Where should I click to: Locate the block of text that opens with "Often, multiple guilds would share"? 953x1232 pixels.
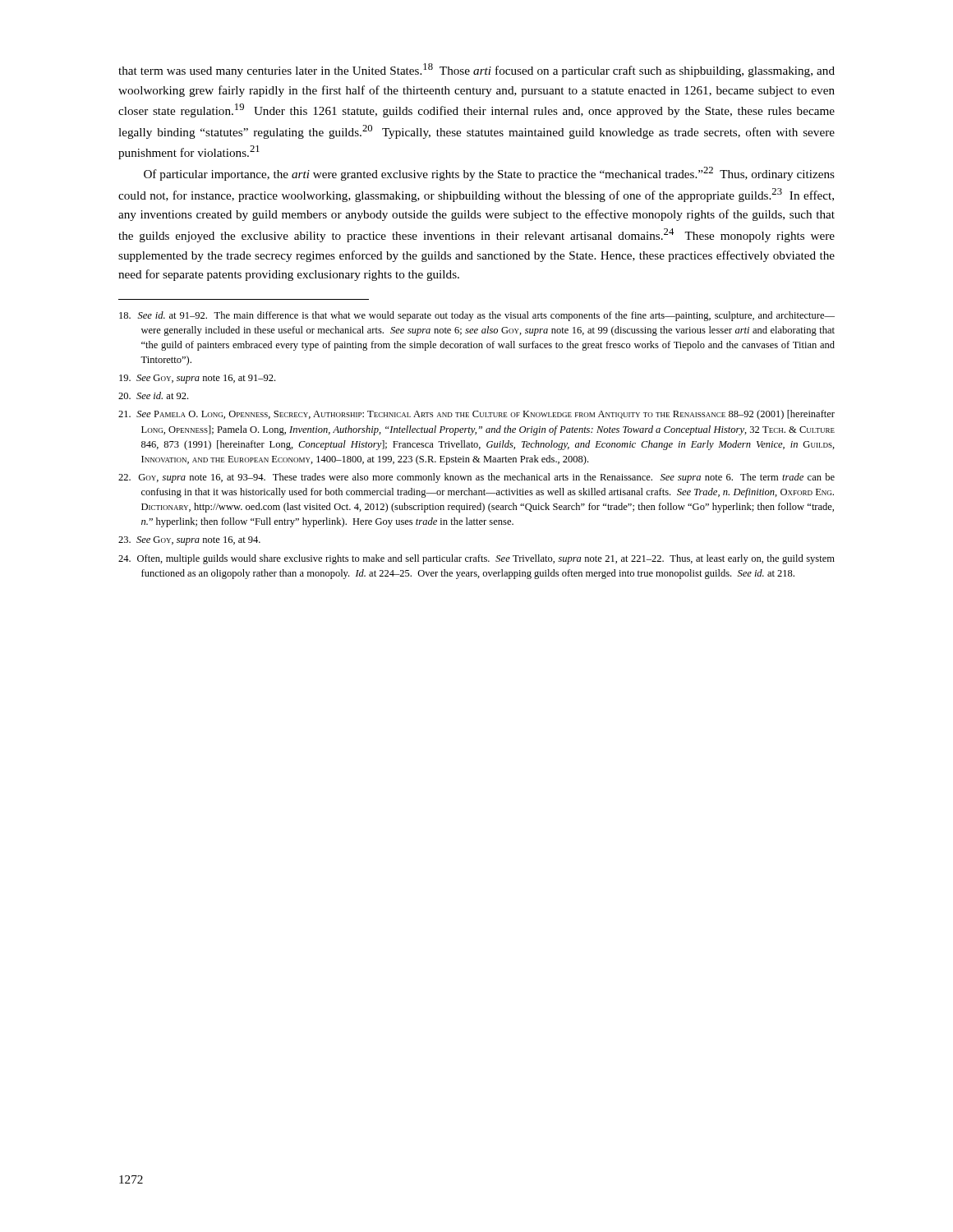tap(476, 566)
